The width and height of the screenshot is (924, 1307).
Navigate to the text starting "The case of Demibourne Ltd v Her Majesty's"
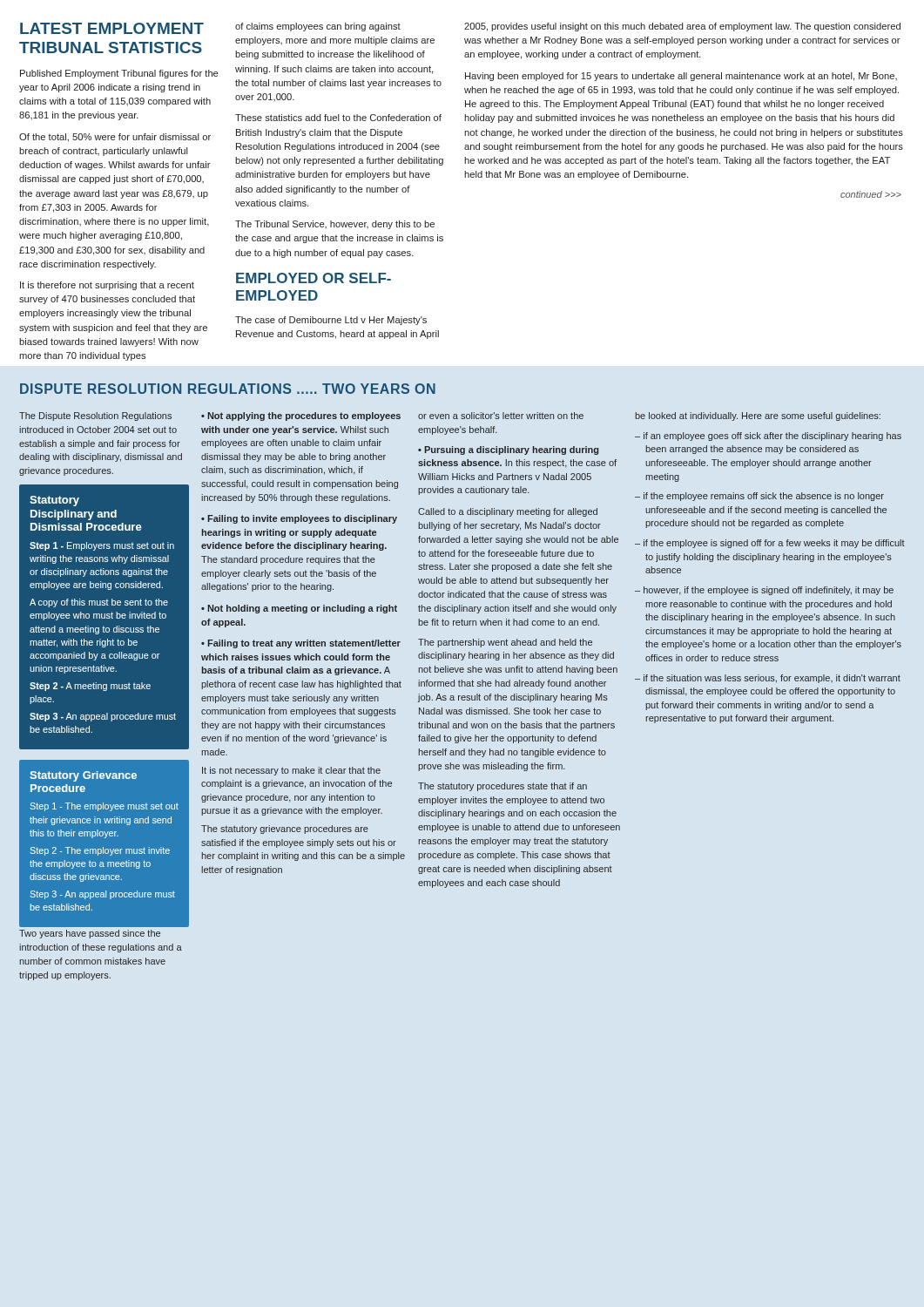(342, 327)
